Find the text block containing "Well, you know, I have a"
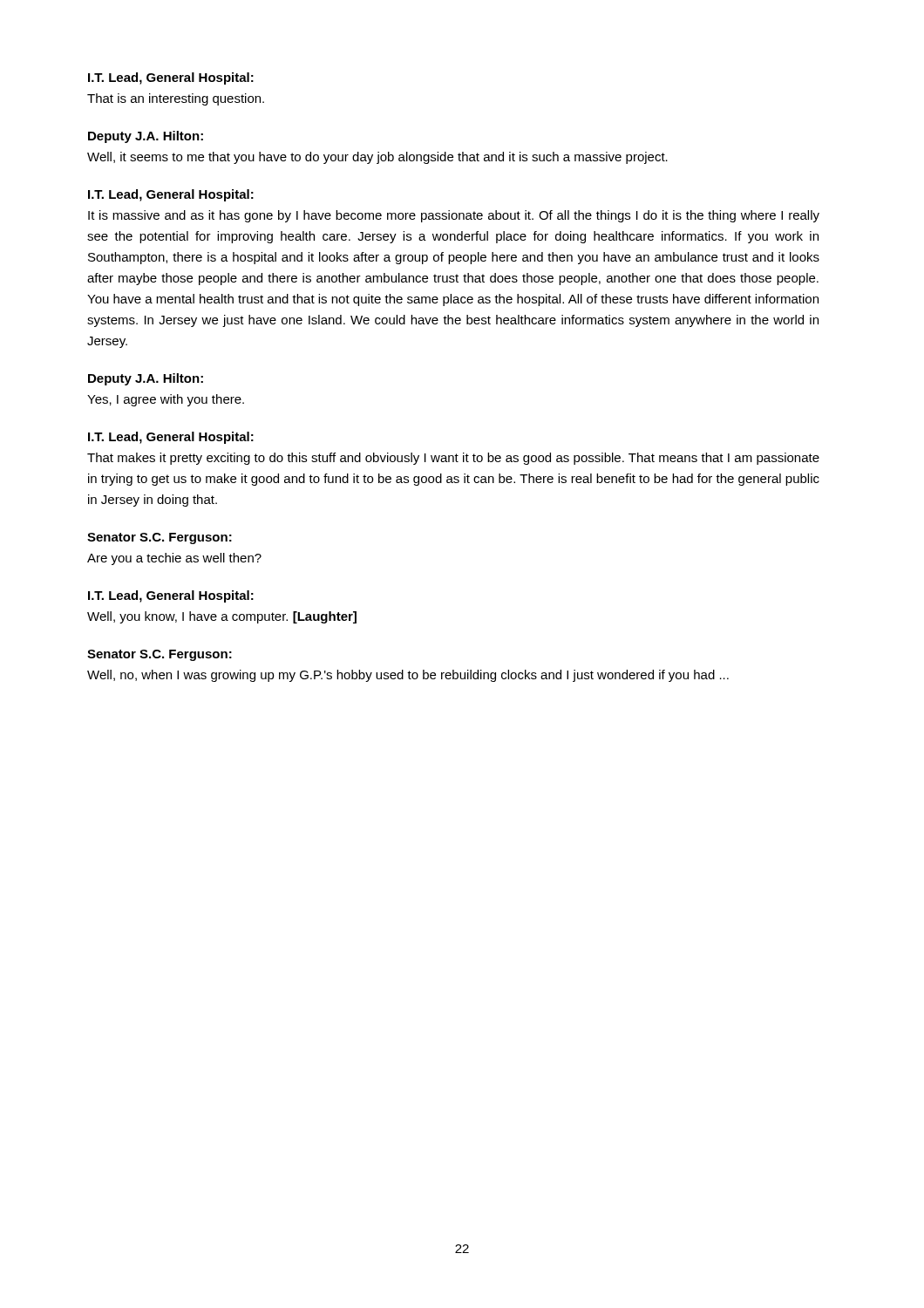 click(x=222, y=616)
